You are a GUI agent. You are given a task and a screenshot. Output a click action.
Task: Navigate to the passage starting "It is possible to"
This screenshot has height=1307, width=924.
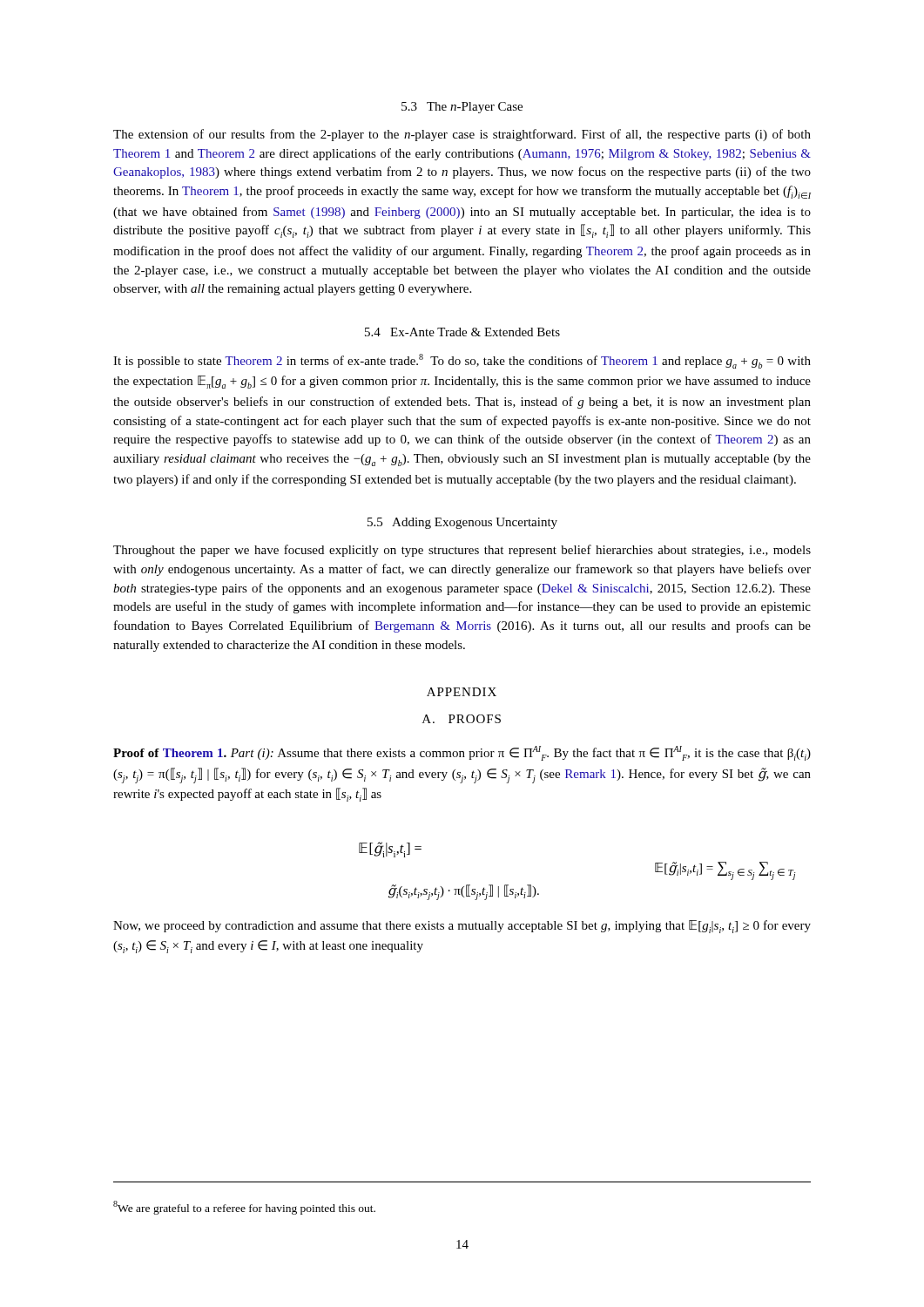click(x=462, y=420)
